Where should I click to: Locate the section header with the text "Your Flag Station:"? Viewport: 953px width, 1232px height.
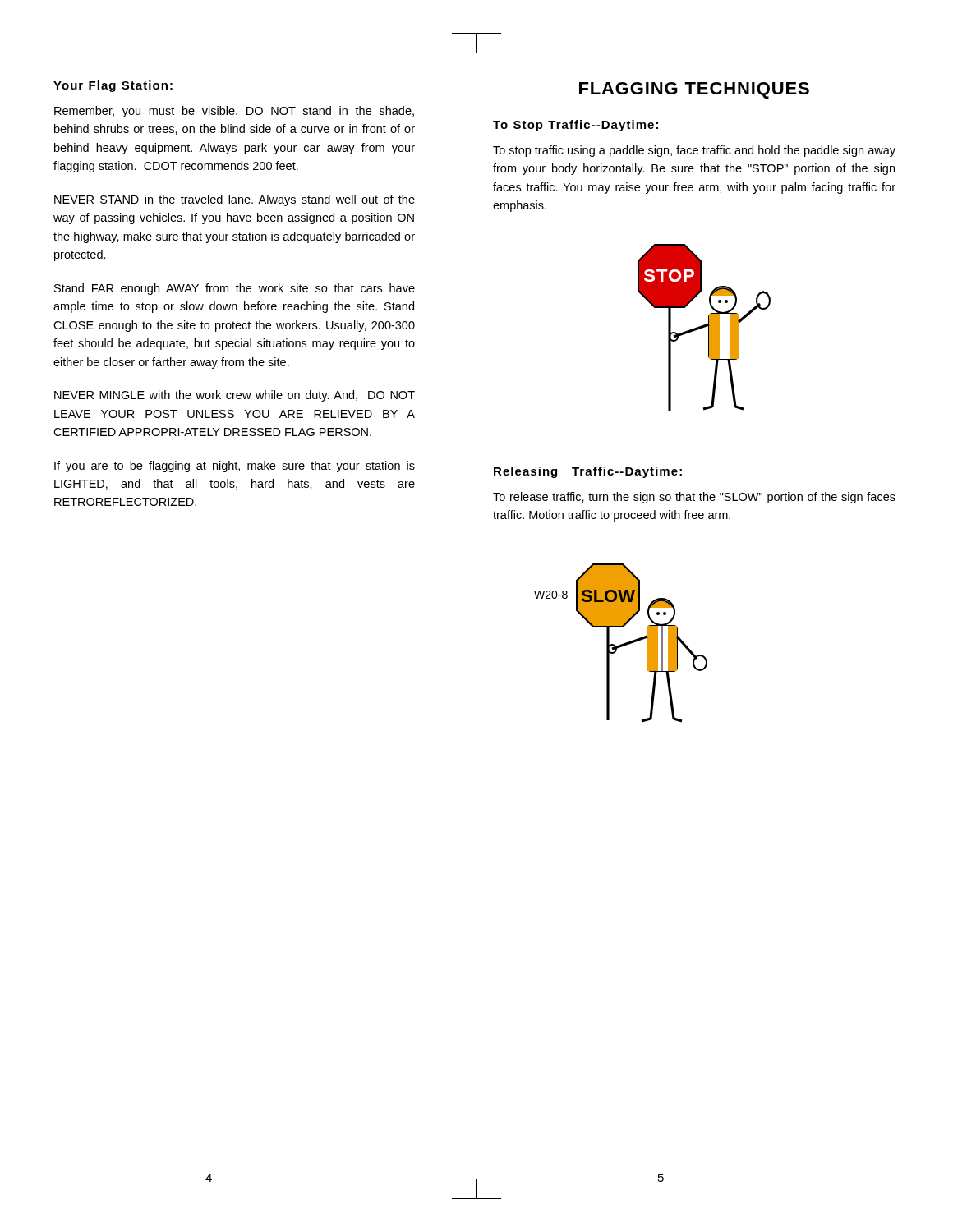pos(114,85)
